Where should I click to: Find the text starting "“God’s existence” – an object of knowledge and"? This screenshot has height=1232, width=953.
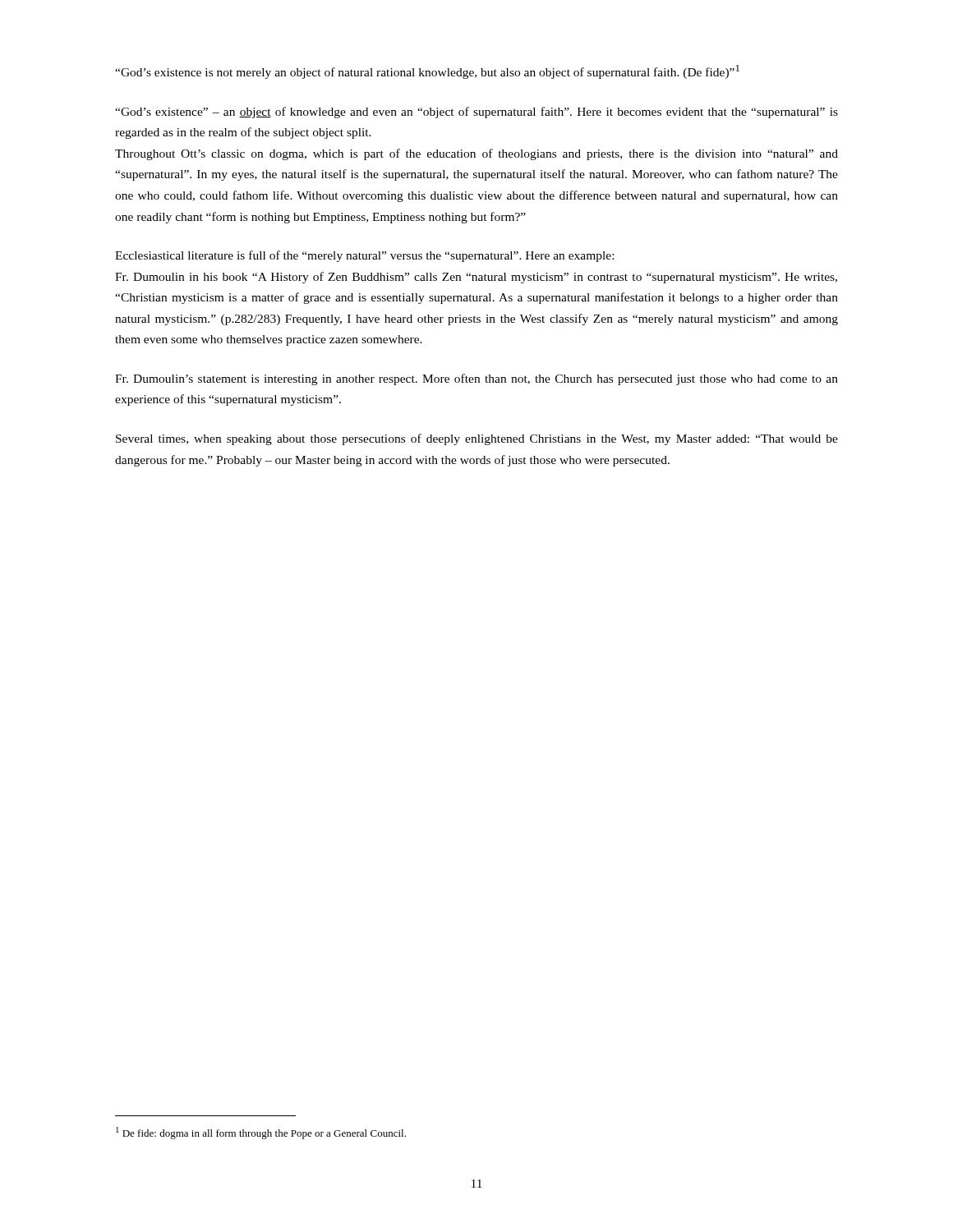coord(476,164)
